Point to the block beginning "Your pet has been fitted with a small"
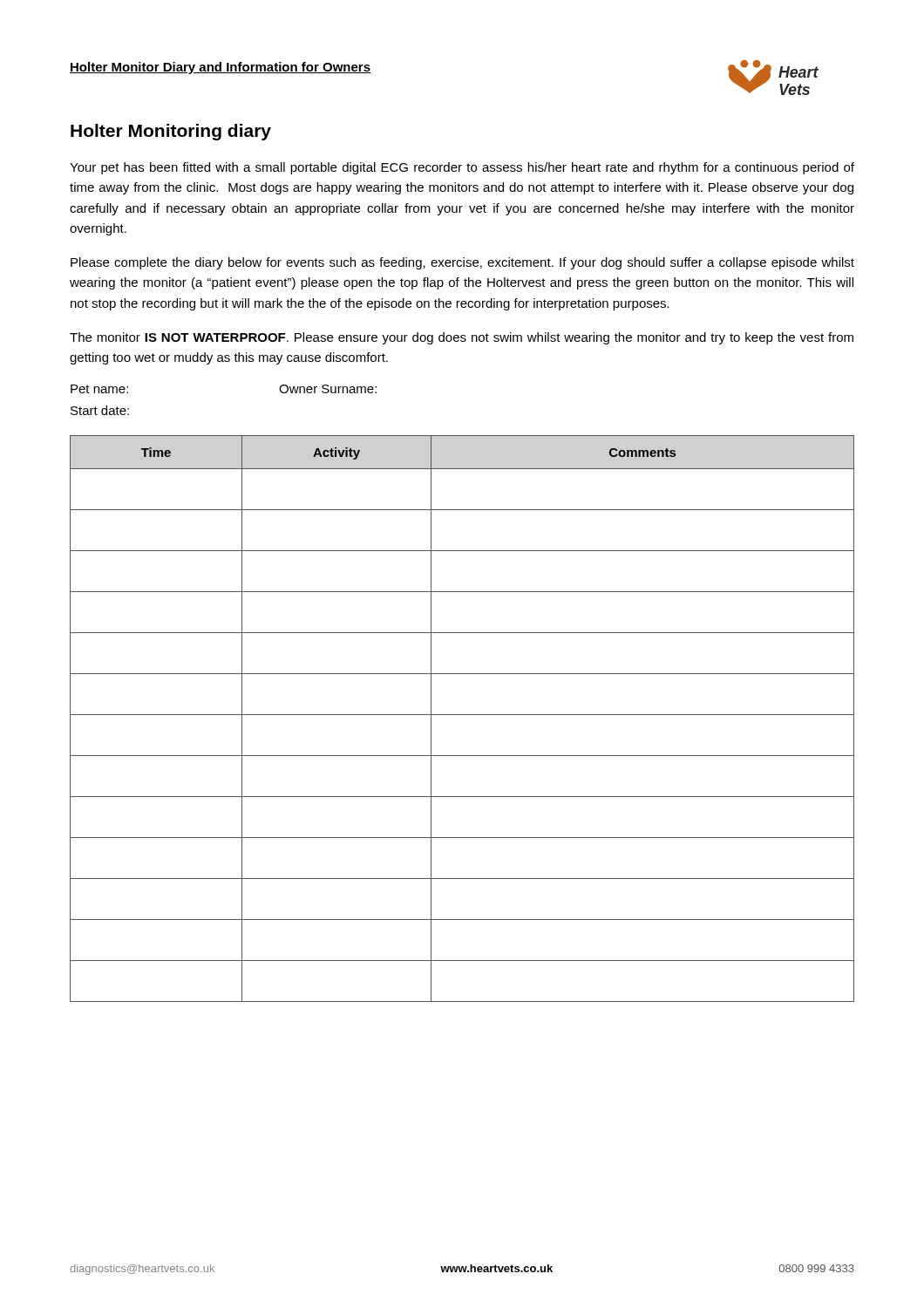 coord(462,197)
